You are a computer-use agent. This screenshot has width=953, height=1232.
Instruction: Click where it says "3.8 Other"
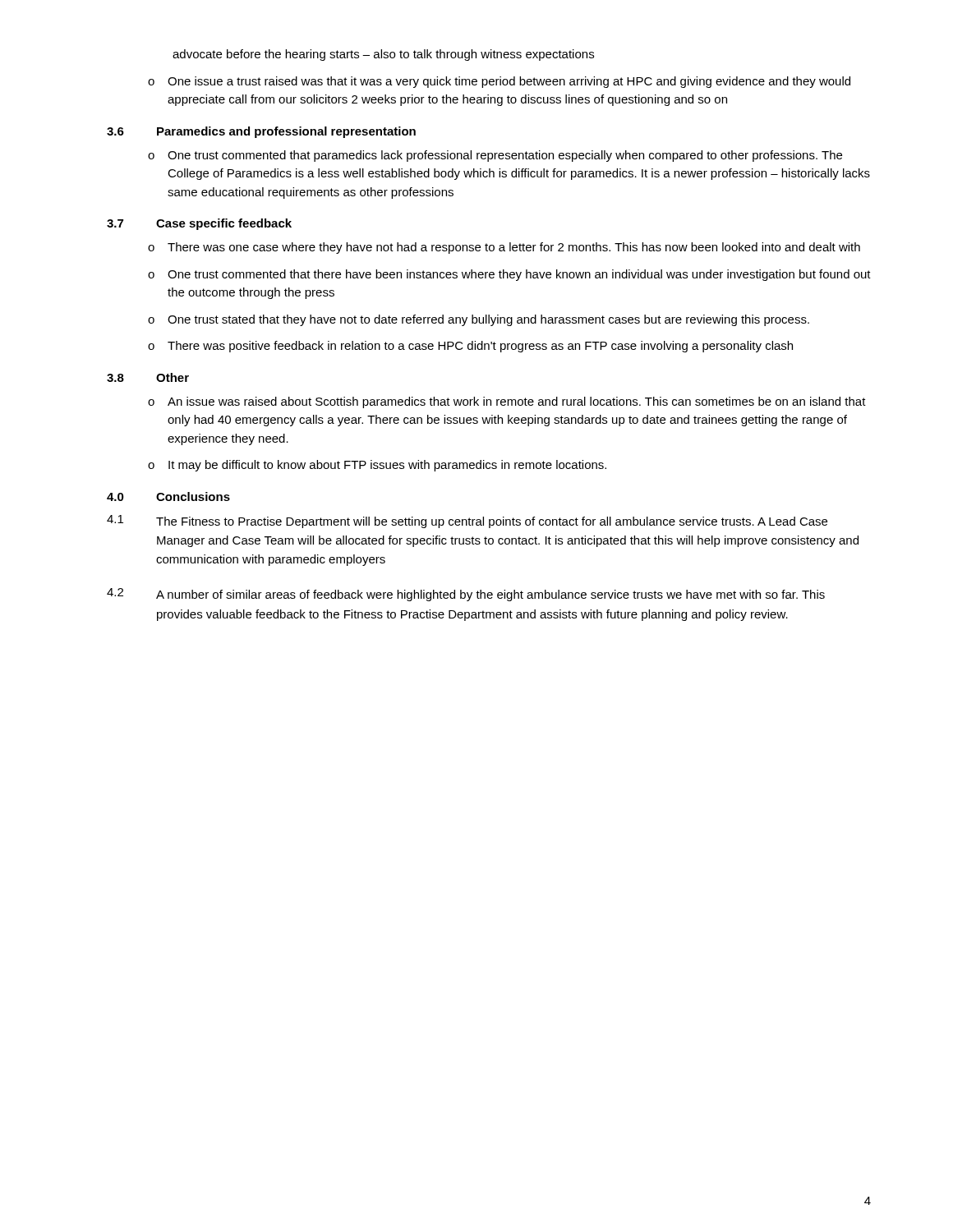(171, 377)
